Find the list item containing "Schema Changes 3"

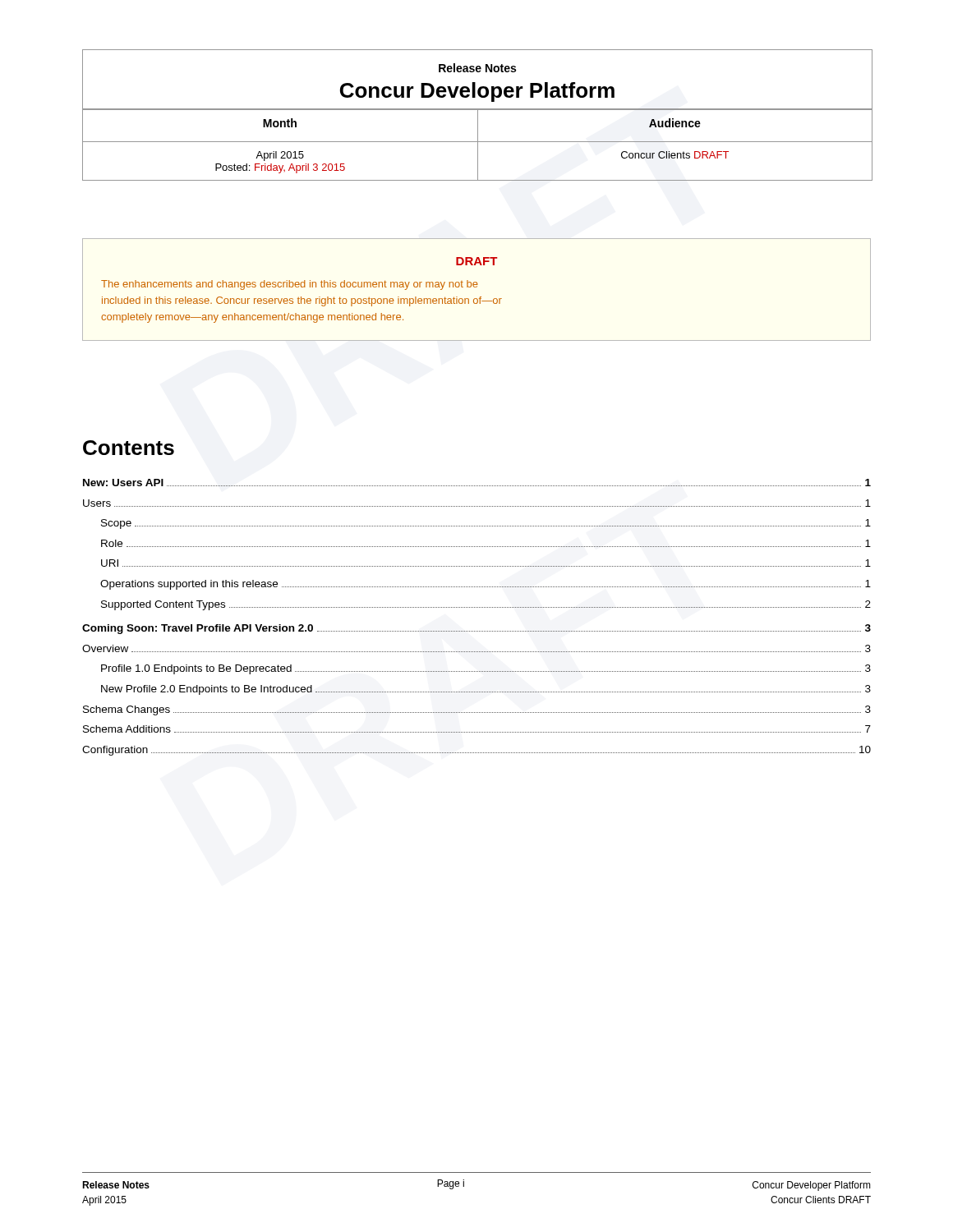pyautogui.click(x=476, y=709)
